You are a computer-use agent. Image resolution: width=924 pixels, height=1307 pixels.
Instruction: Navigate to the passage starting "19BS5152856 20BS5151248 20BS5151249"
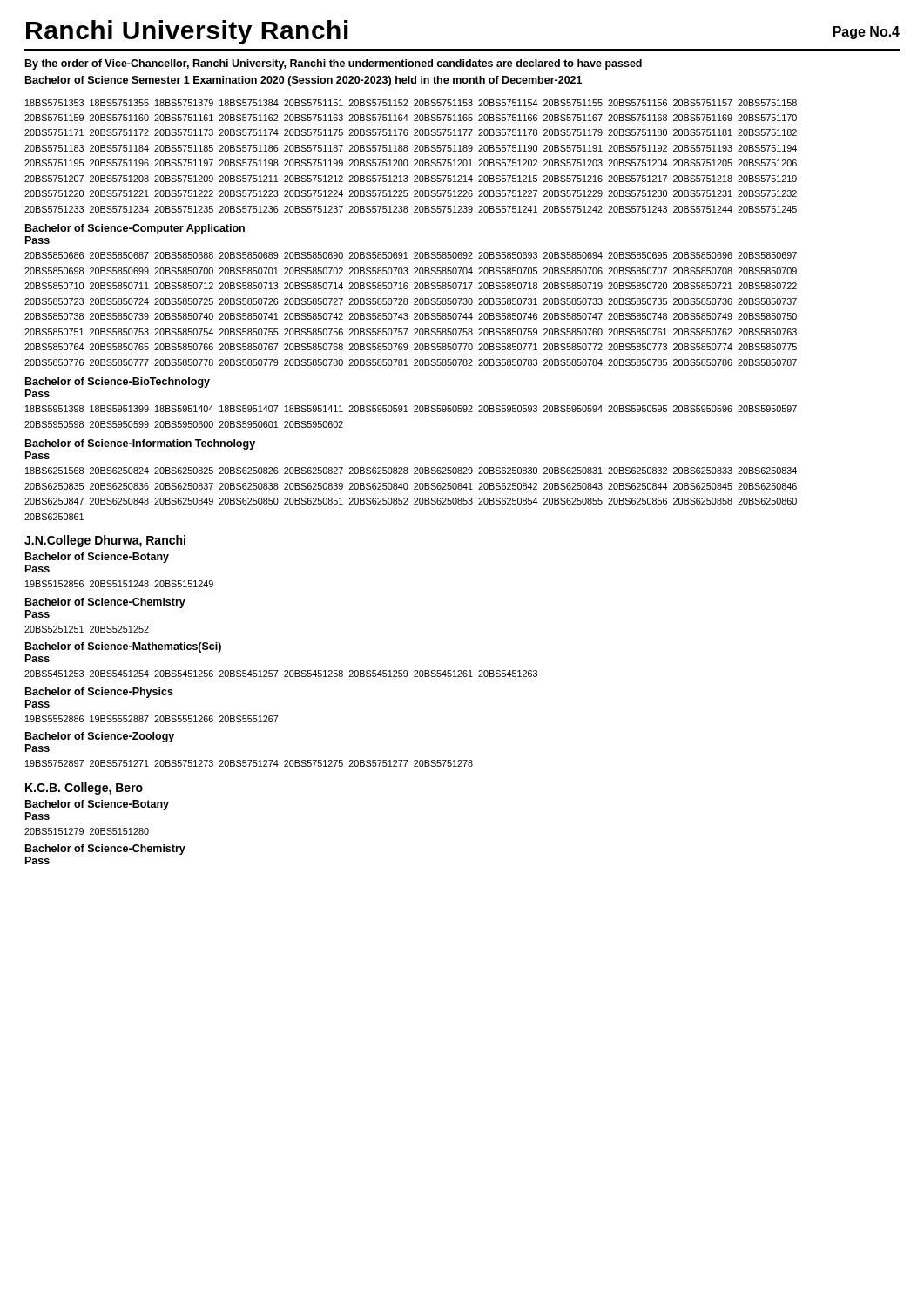(119, 584)
